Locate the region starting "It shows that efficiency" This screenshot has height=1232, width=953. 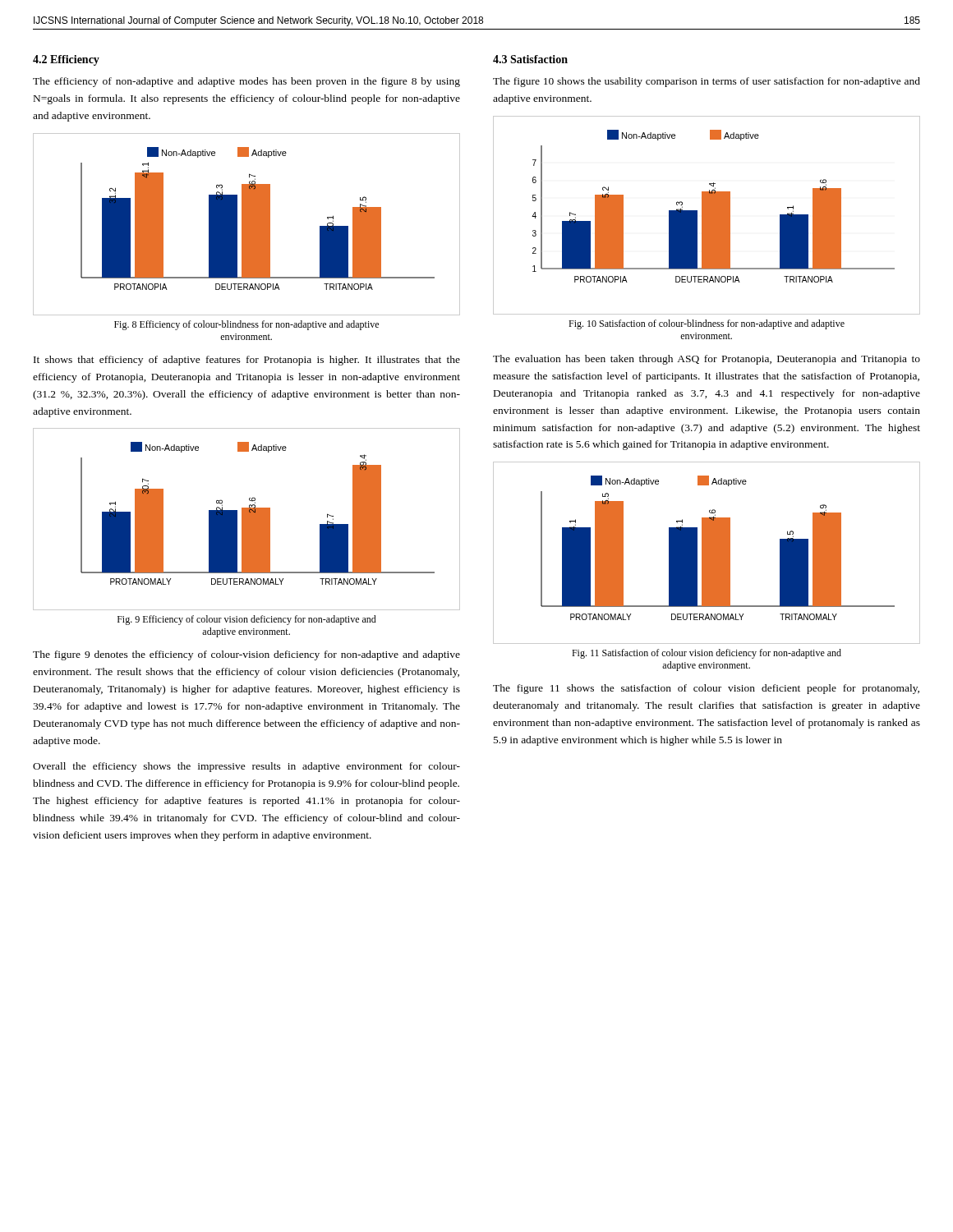pos(246,385)
